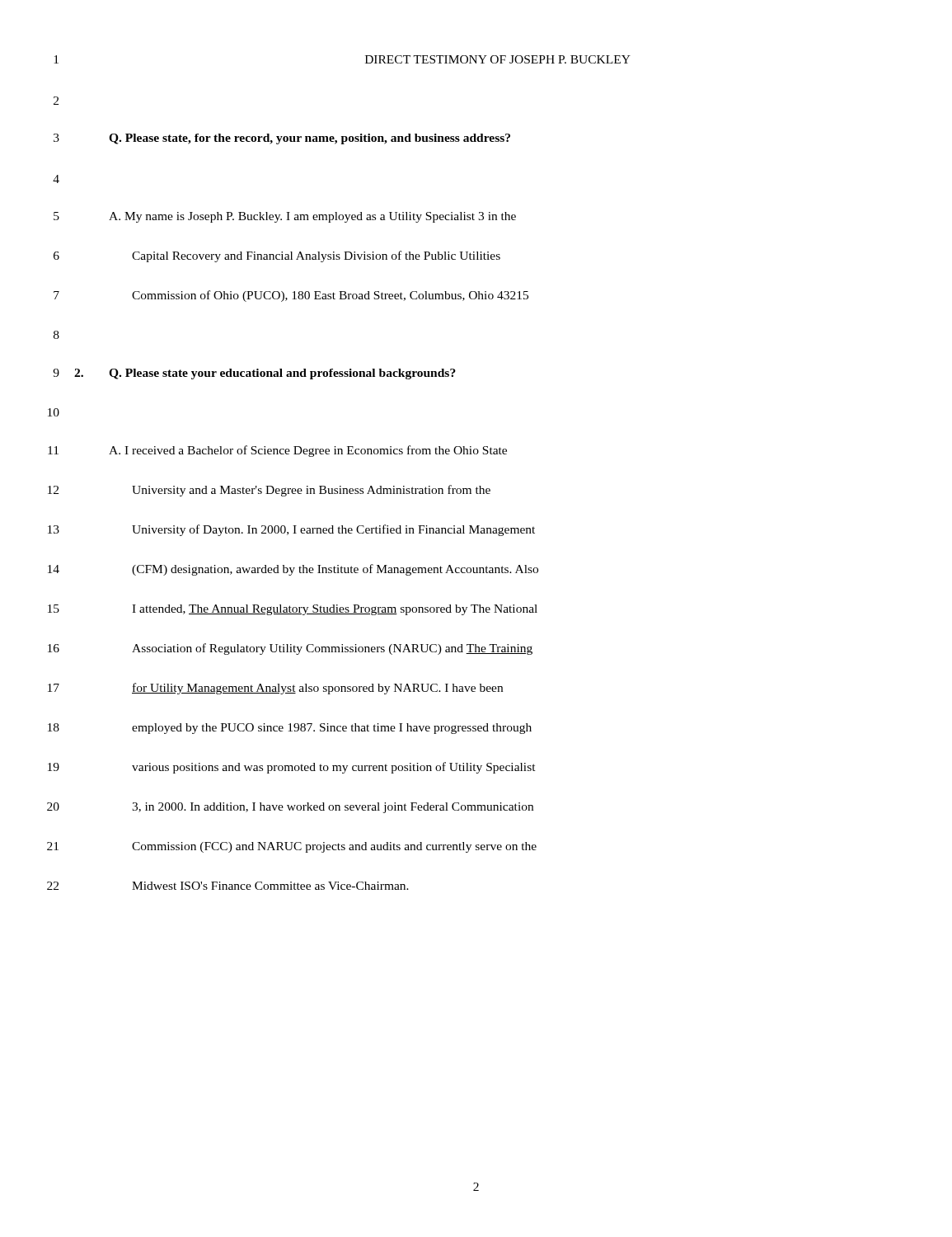The image size is (952, 1237).
Task: Select the text block containing "Q. Please state, for the record, your"
Action: (x=310, y=137)
